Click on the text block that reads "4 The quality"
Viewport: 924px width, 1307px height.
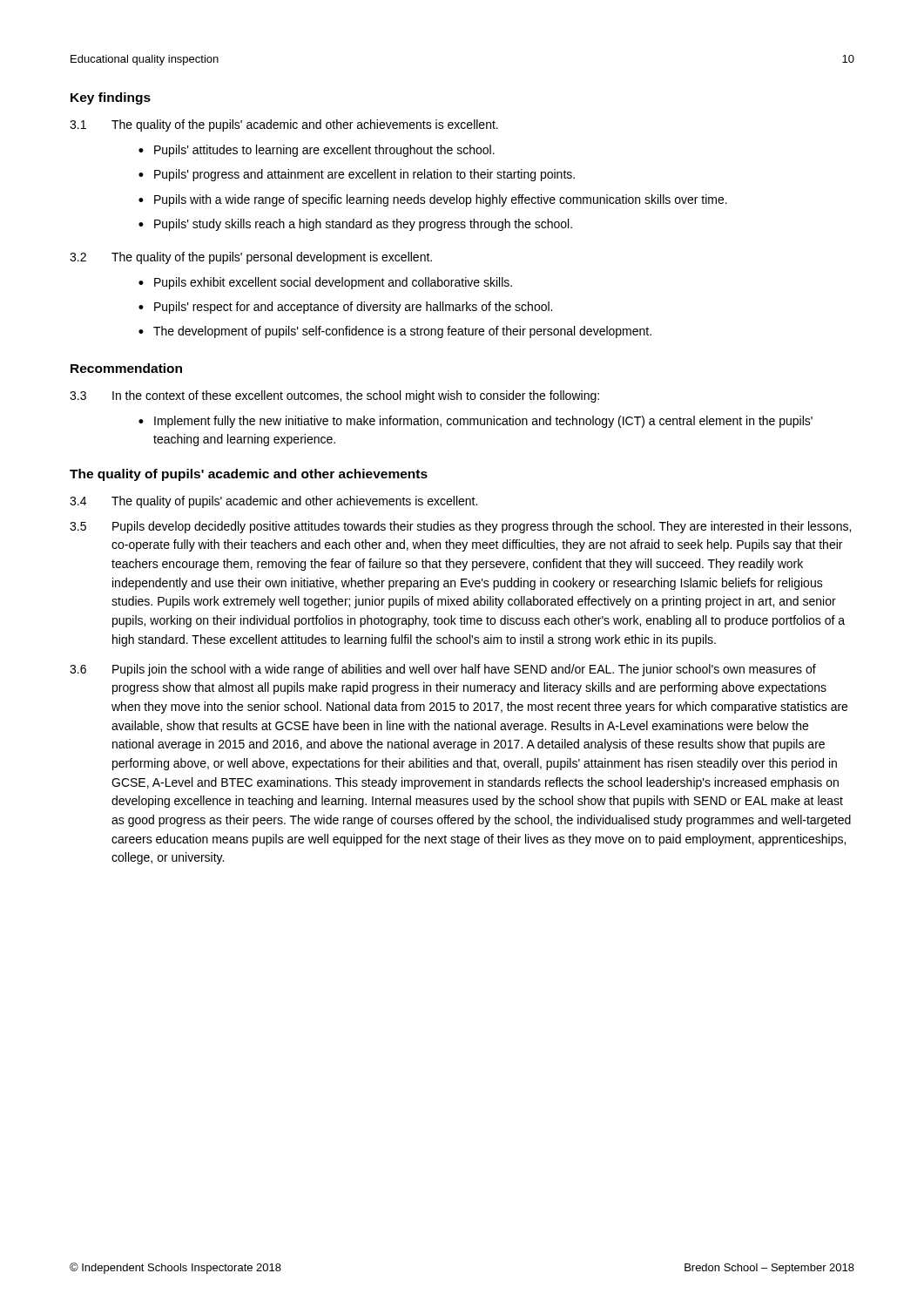tap(462, 501)
